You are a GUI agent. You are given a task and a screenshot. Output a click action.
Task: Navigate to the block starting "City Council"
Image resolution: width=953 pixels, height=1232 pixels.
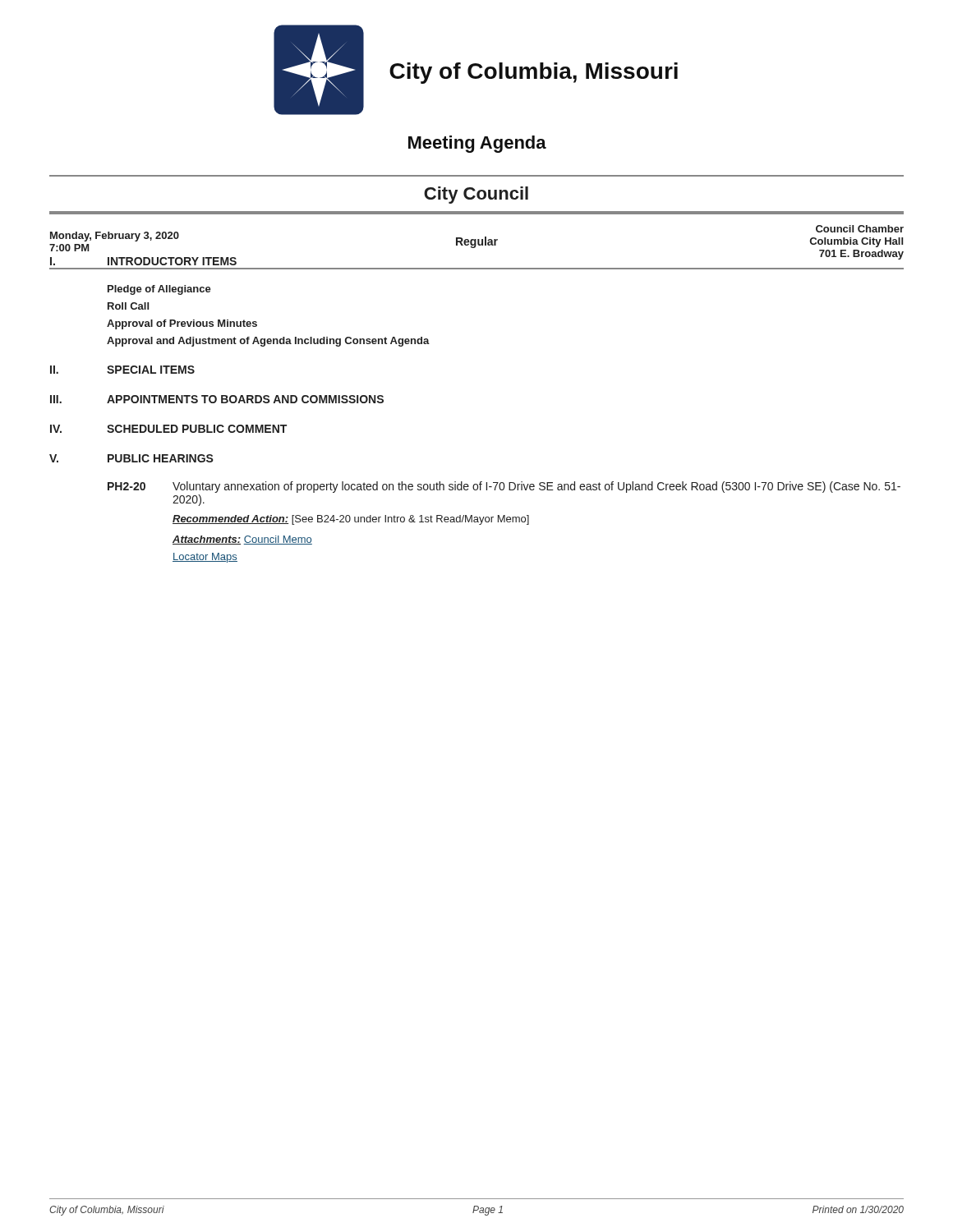[x=476, y=193]
